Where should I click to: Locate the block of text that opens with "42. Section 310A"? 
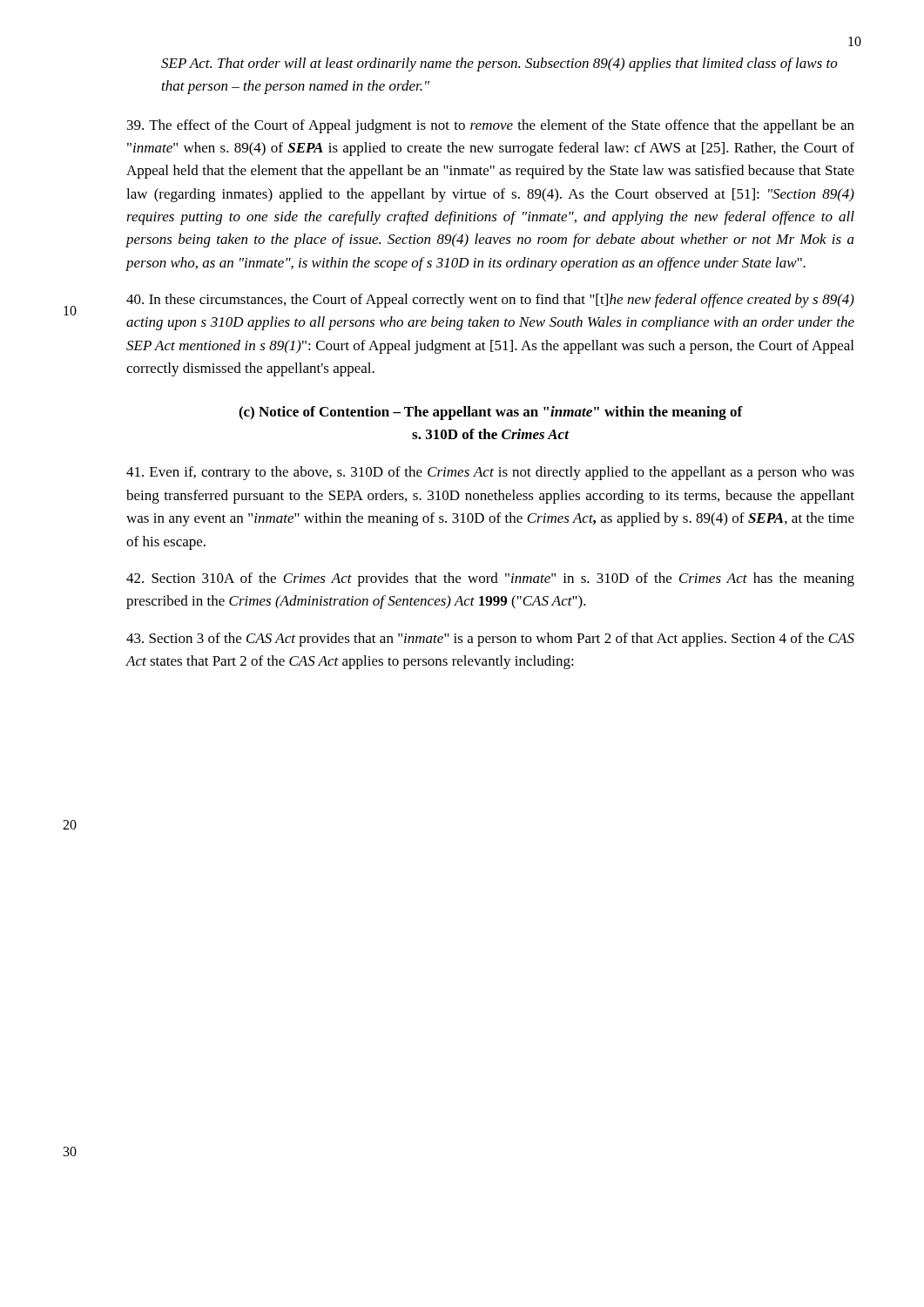pyautogui.click(x=490, y=589)
